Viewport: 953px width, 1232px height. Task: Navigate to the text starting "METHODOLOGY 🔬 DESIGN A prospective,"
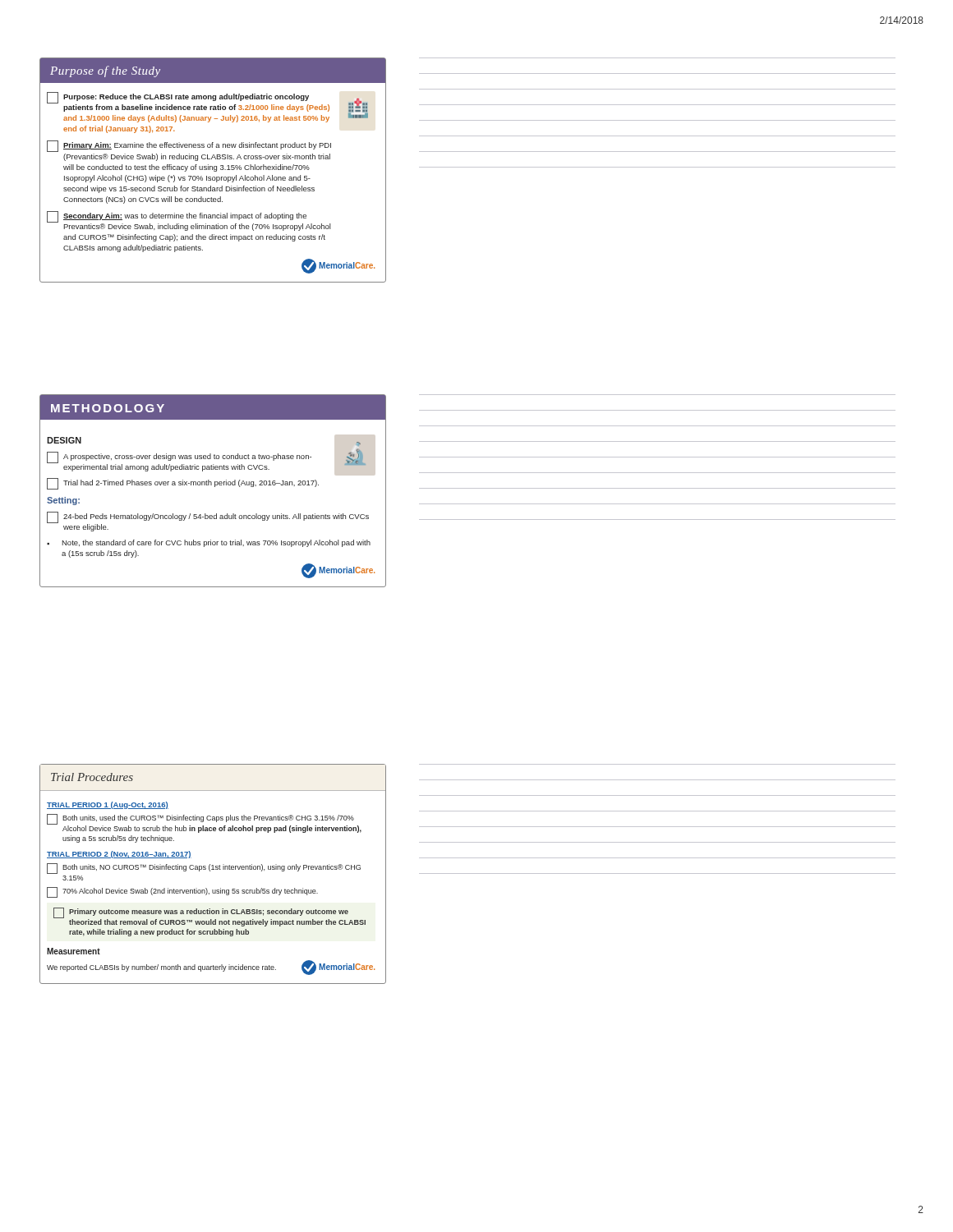213,491
